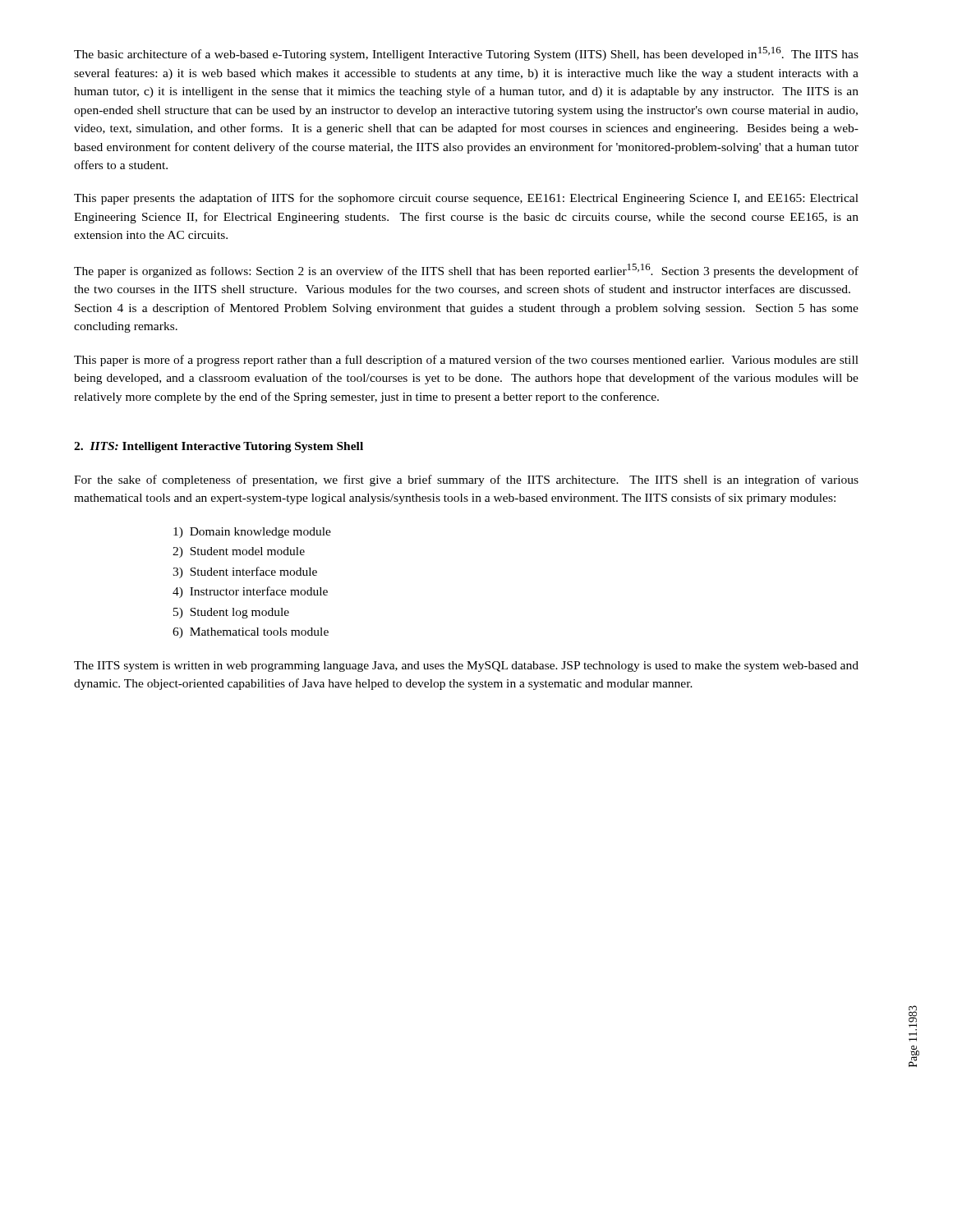Find the block on this page that starts "This paper presents the adaptation of"
Image resolution: width=953 pixels, height=1232 pixels.
(x=466, y=216)
